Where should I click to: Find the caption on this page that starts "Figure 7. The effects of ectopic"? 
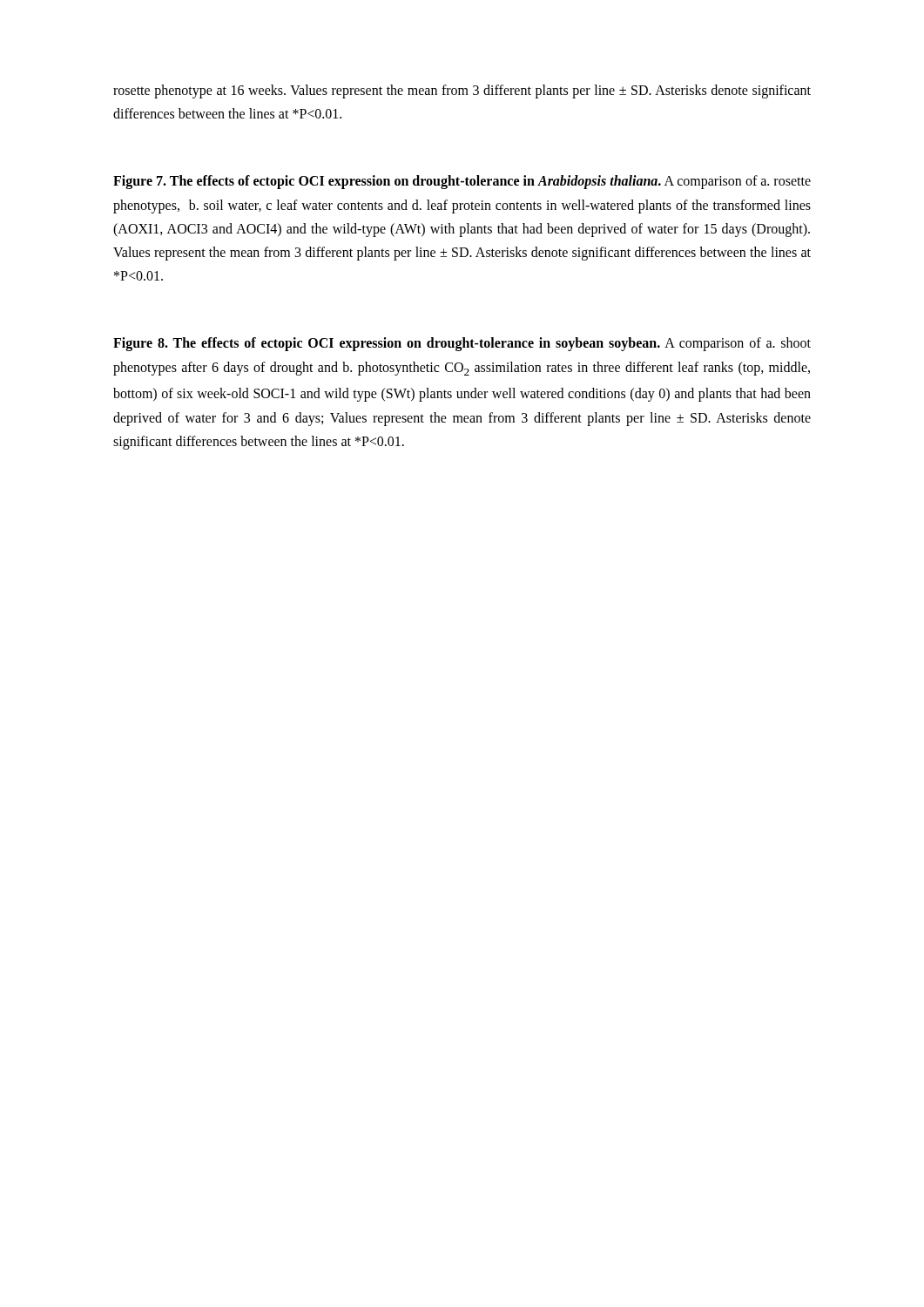point(462,229)
